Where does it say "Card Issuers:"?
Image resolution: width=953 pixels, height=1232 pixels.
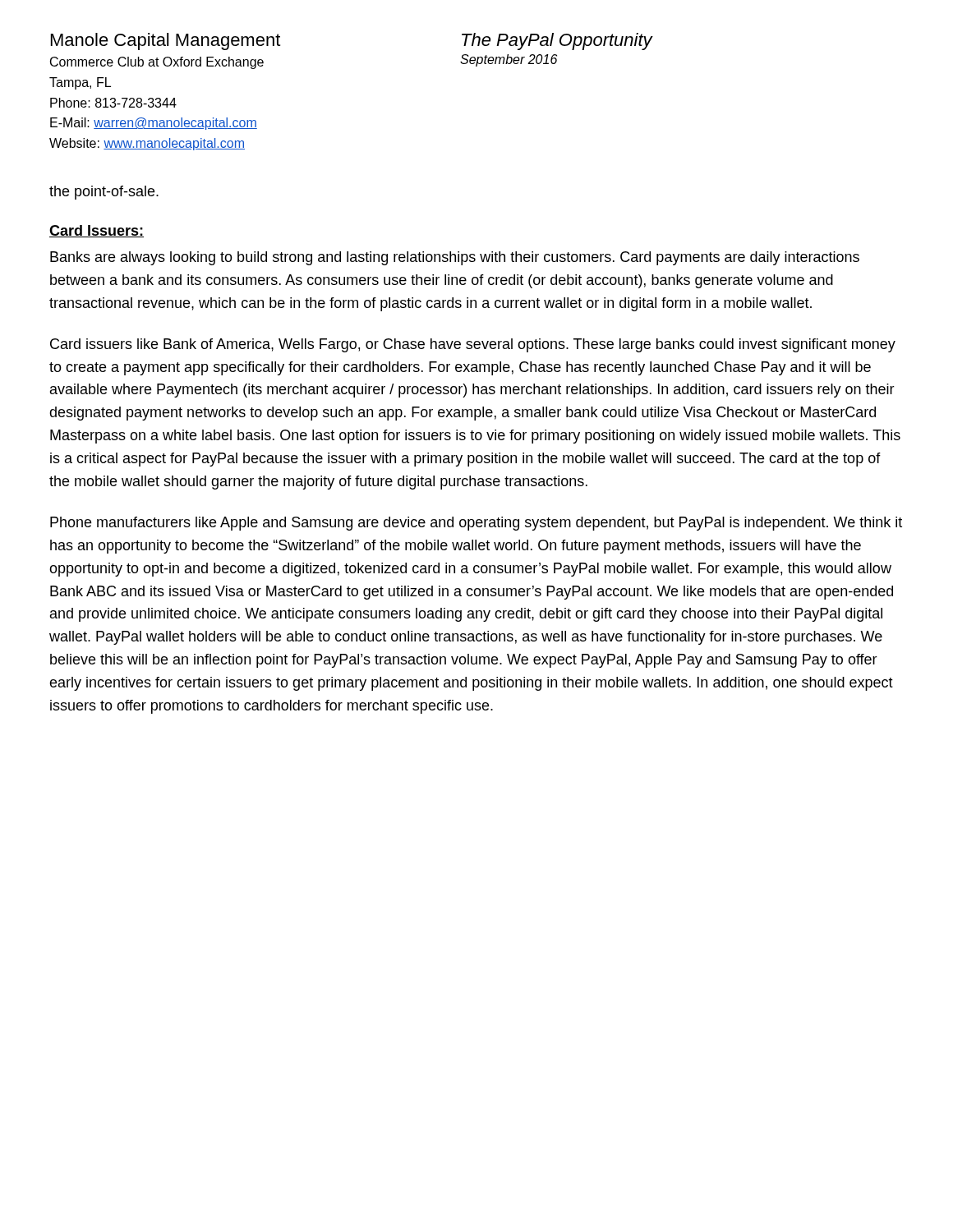[x=97, y=231]
